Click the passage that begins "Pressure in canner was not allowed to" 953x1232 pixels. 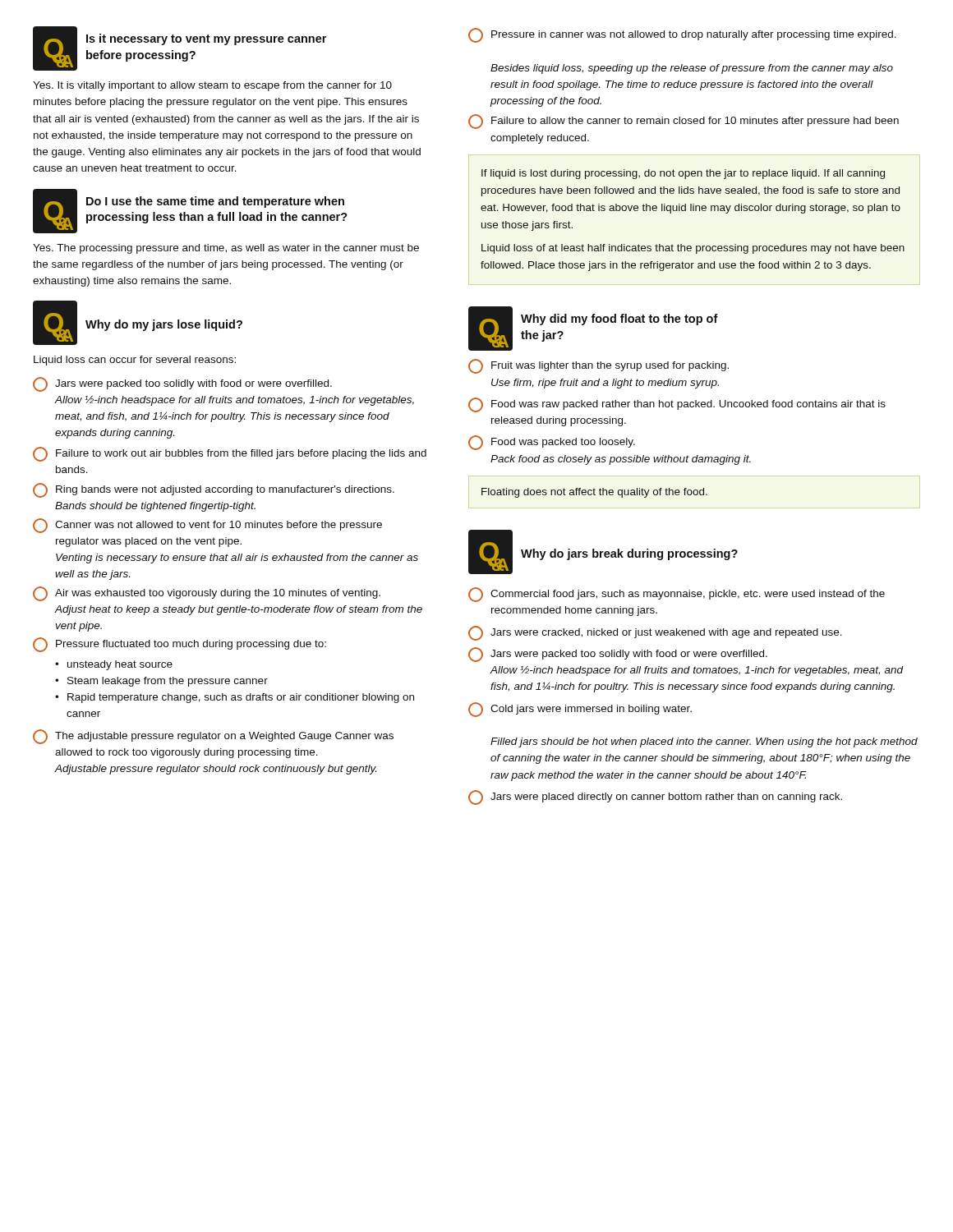[x=694, y=68]
